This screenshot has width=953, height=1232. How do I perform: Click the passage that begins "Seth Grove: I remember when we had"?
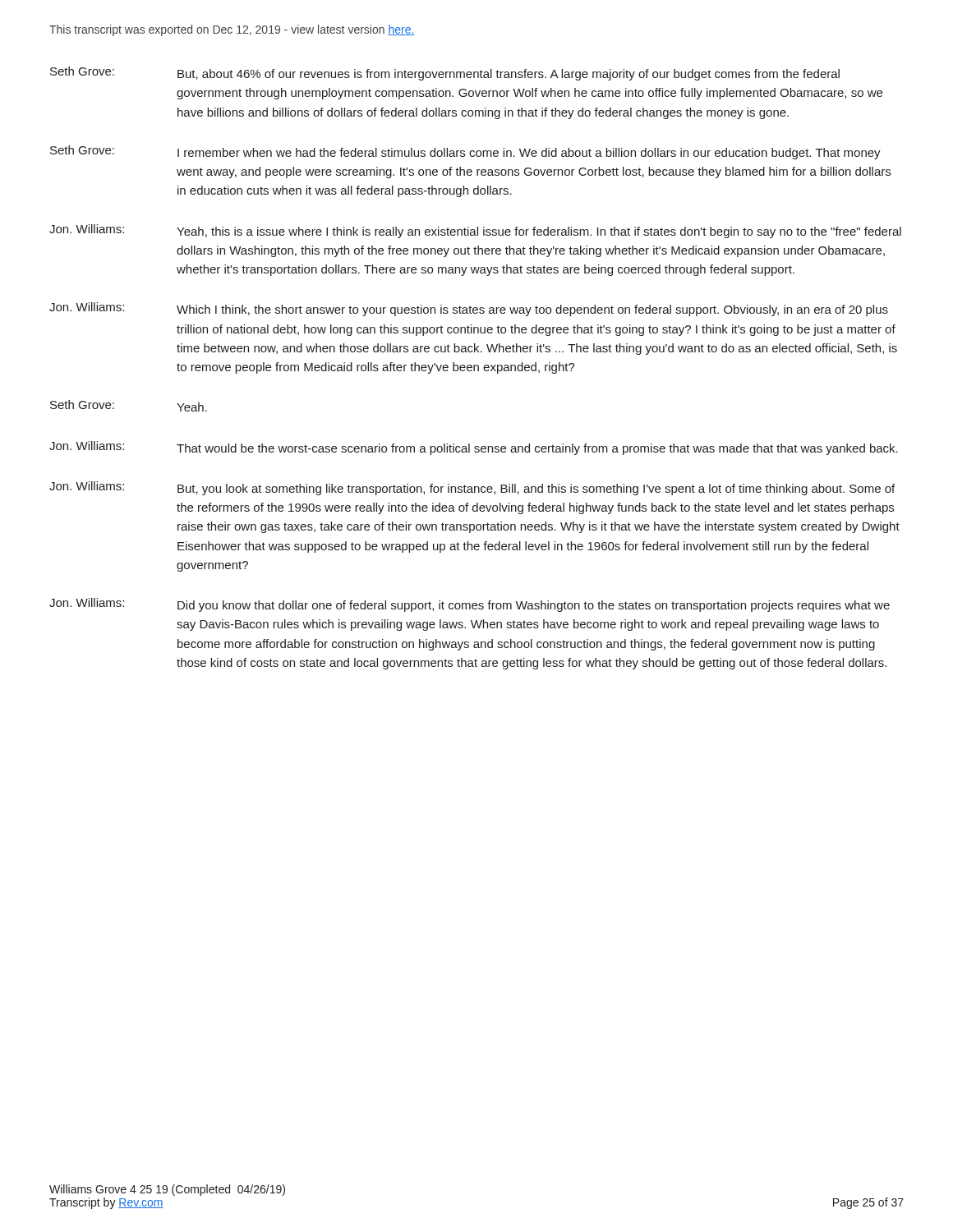click(476, 171)
